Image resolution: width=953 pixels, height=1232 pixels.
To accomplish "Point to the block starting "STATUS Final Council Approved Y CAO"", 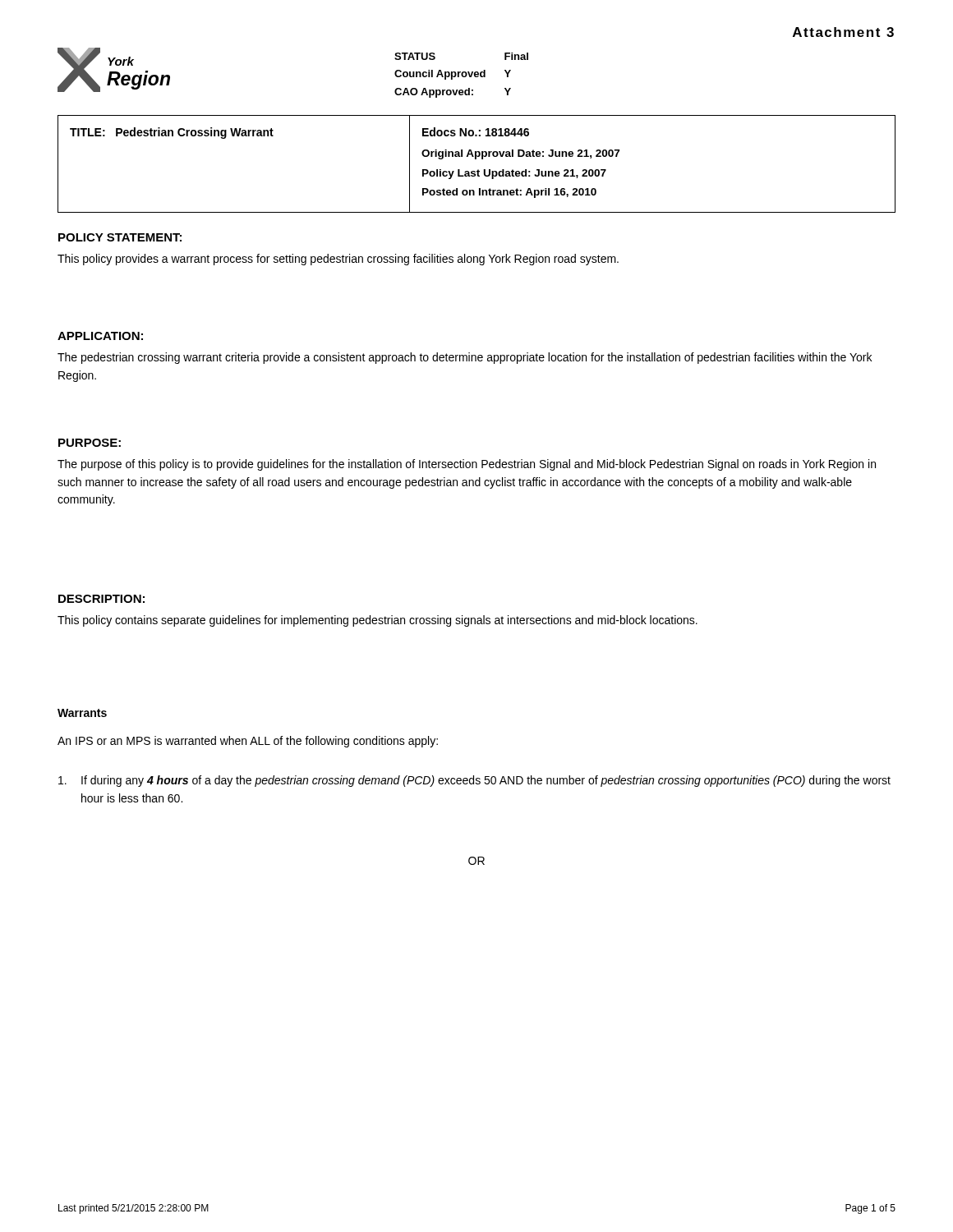I will 462,74.
